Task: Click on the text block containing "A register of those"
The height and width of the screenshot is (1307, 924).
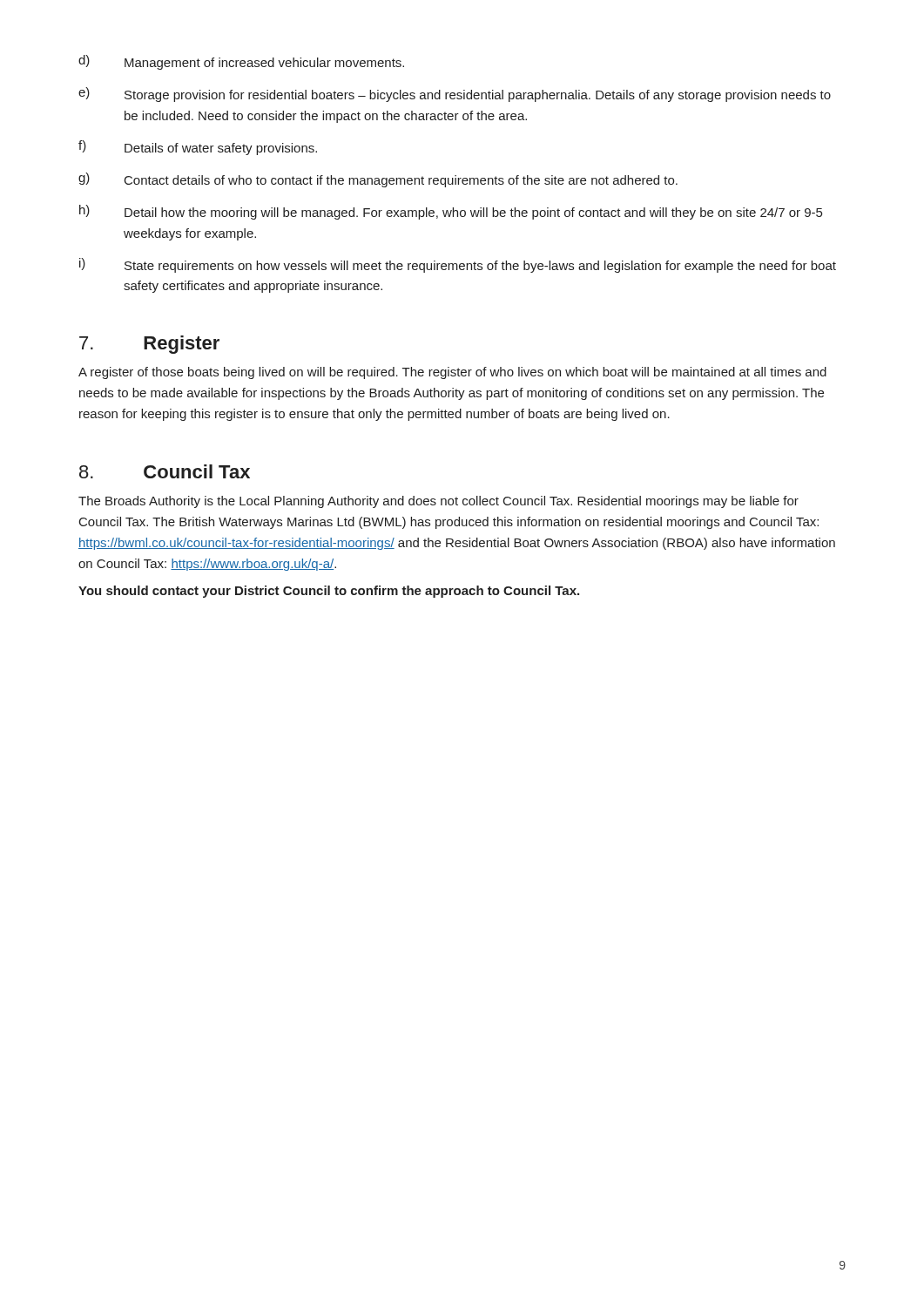Action: (x=453, y=393)
